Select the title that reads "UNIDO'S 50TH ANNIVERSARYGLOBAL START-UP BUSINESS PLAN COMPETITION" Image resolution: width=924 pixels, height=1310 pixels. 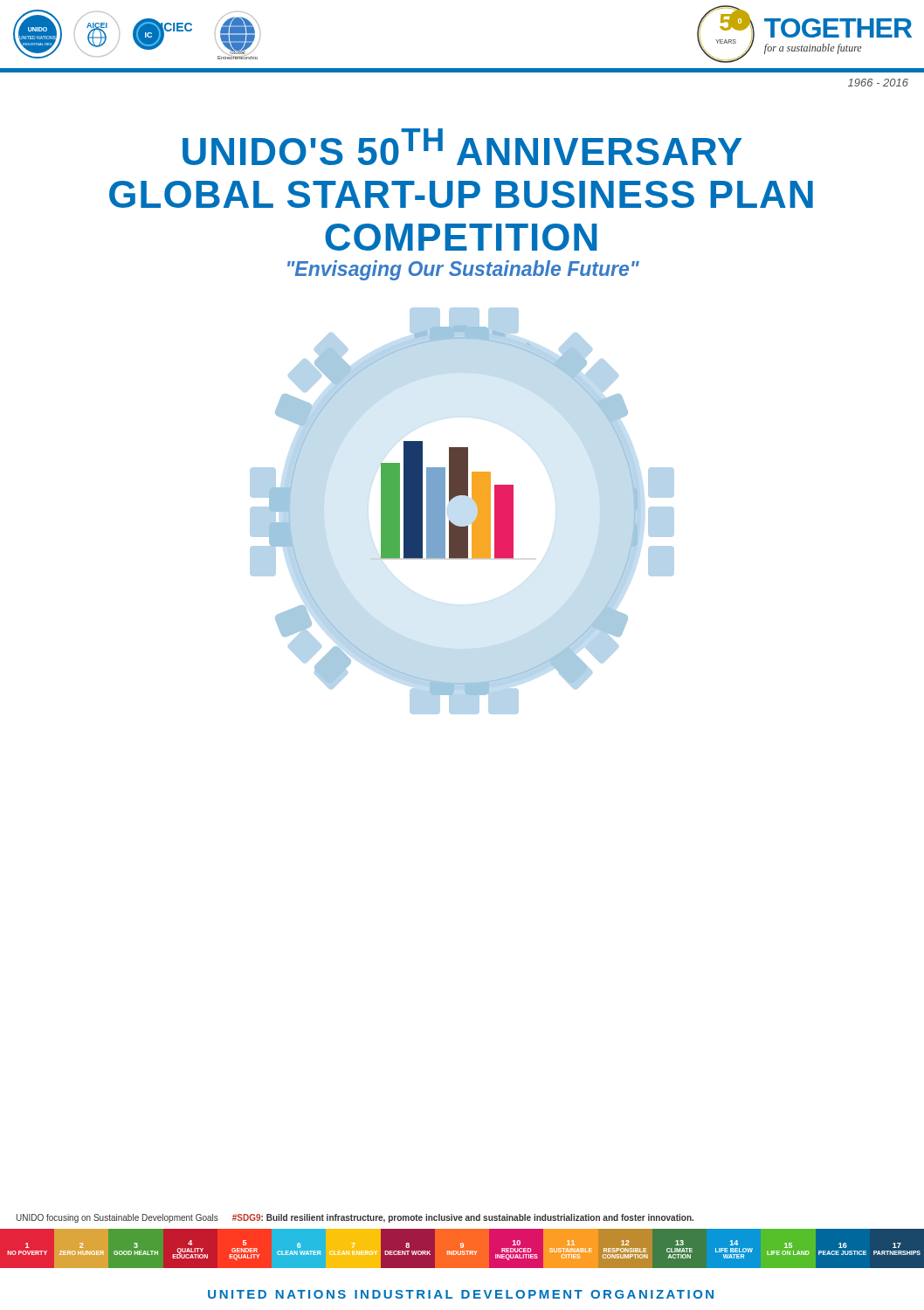[x=462, y=191]
